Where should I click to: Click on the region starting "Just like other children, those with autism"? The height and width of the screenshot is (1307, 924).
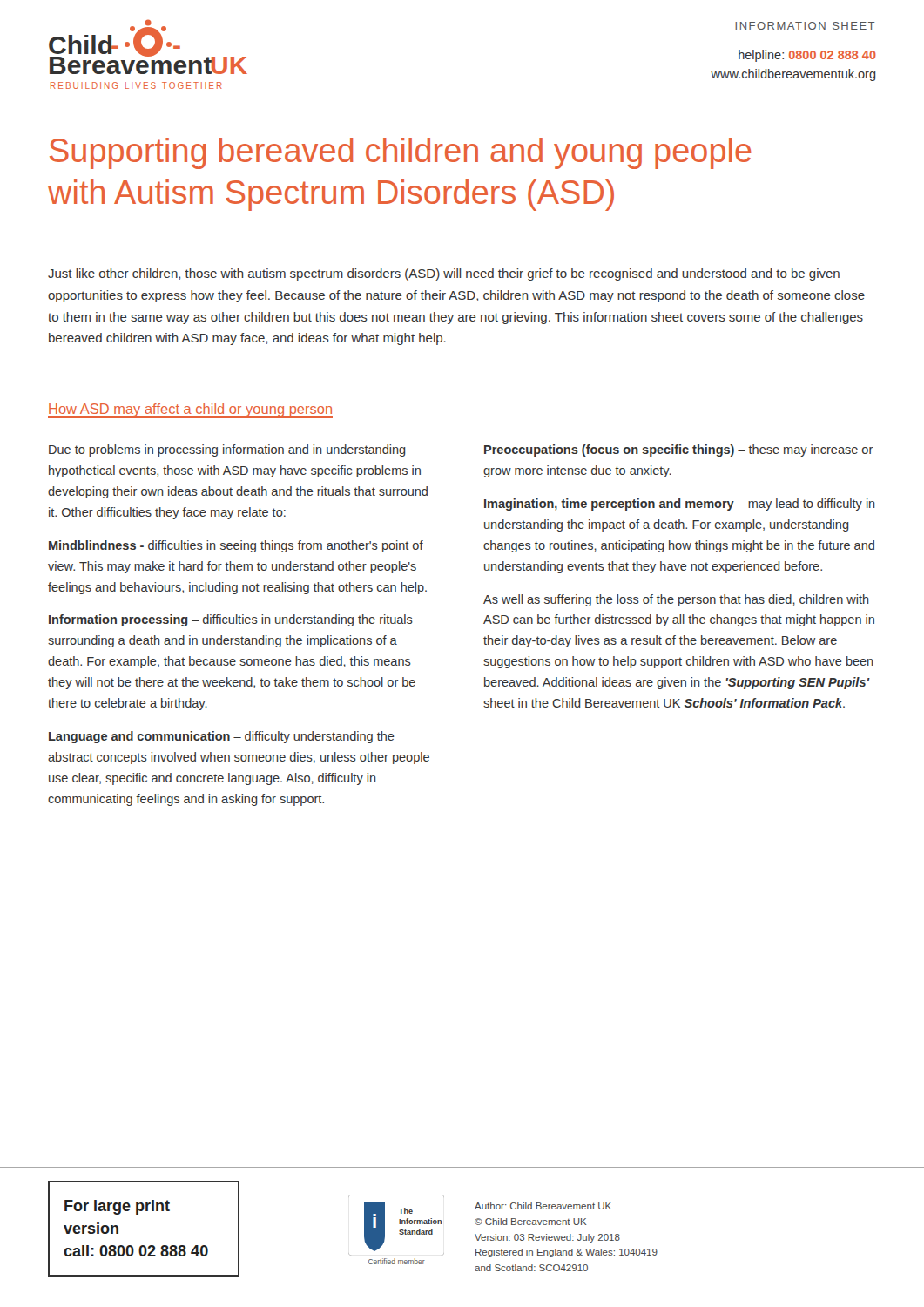click(x=462, y=306)
